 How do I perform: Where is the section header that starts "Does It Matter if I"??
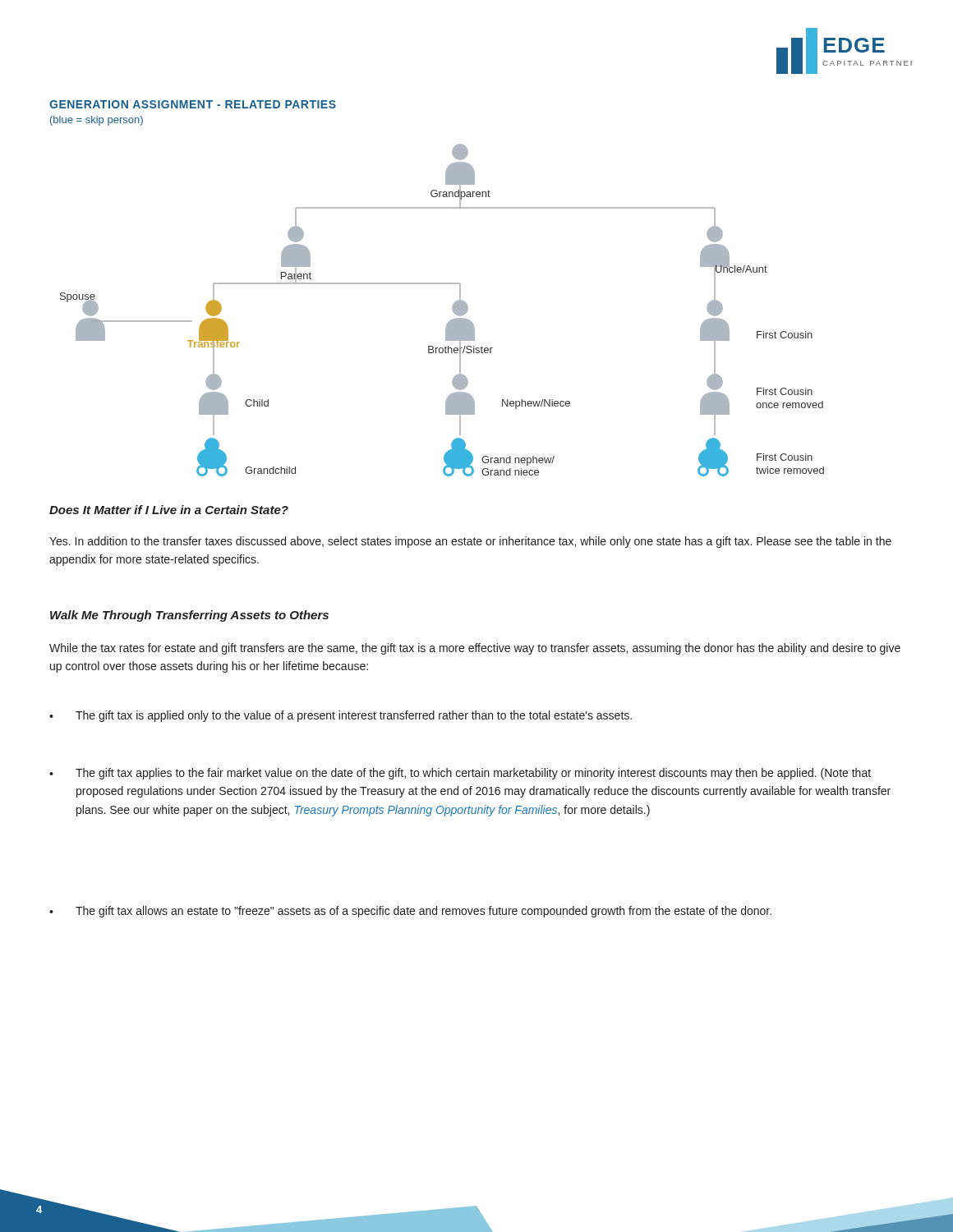tap(169, 510)
